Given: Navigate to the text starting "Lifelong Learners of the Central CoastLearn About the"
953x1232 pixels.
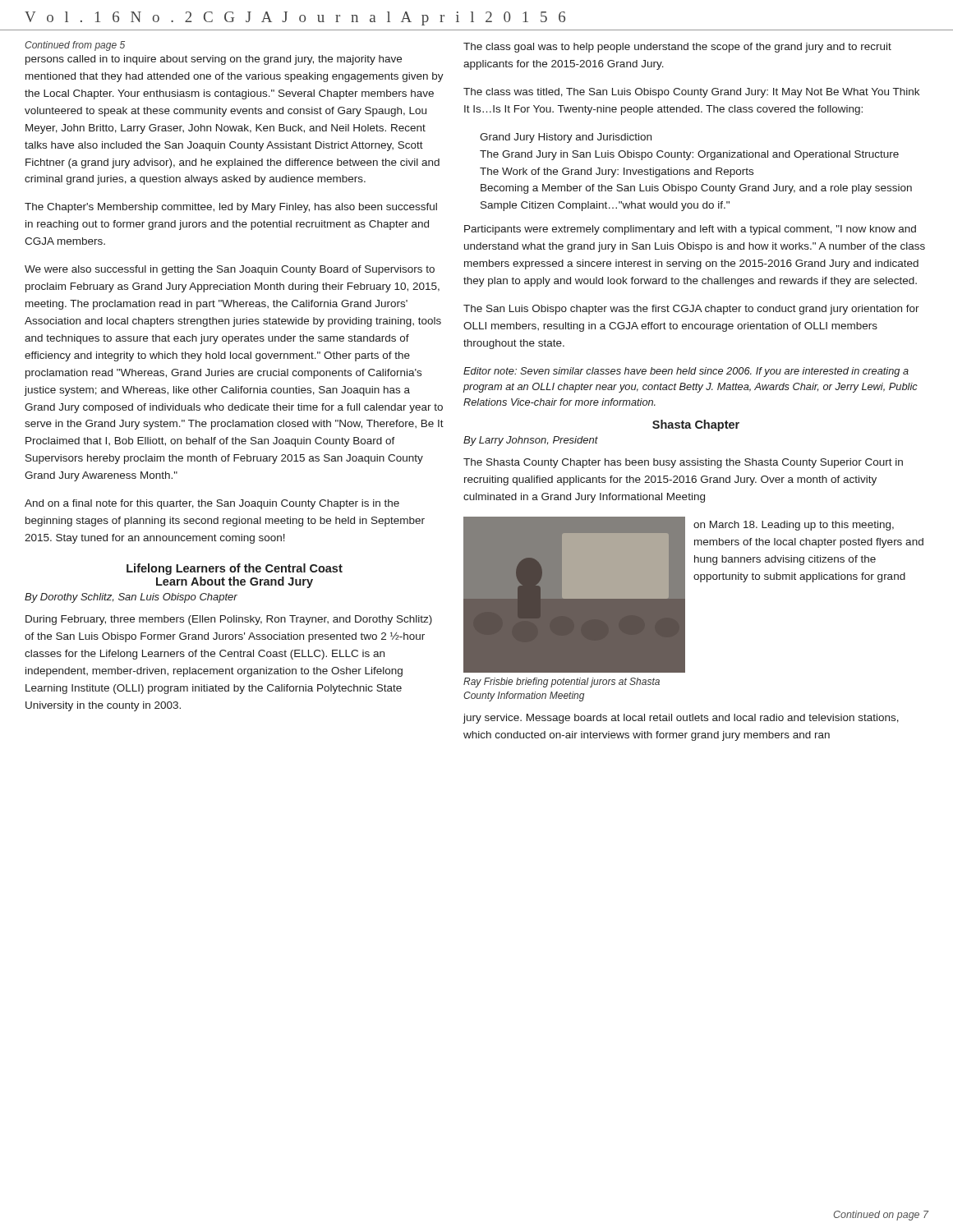Looking at the screenshot, I should 234,575.
